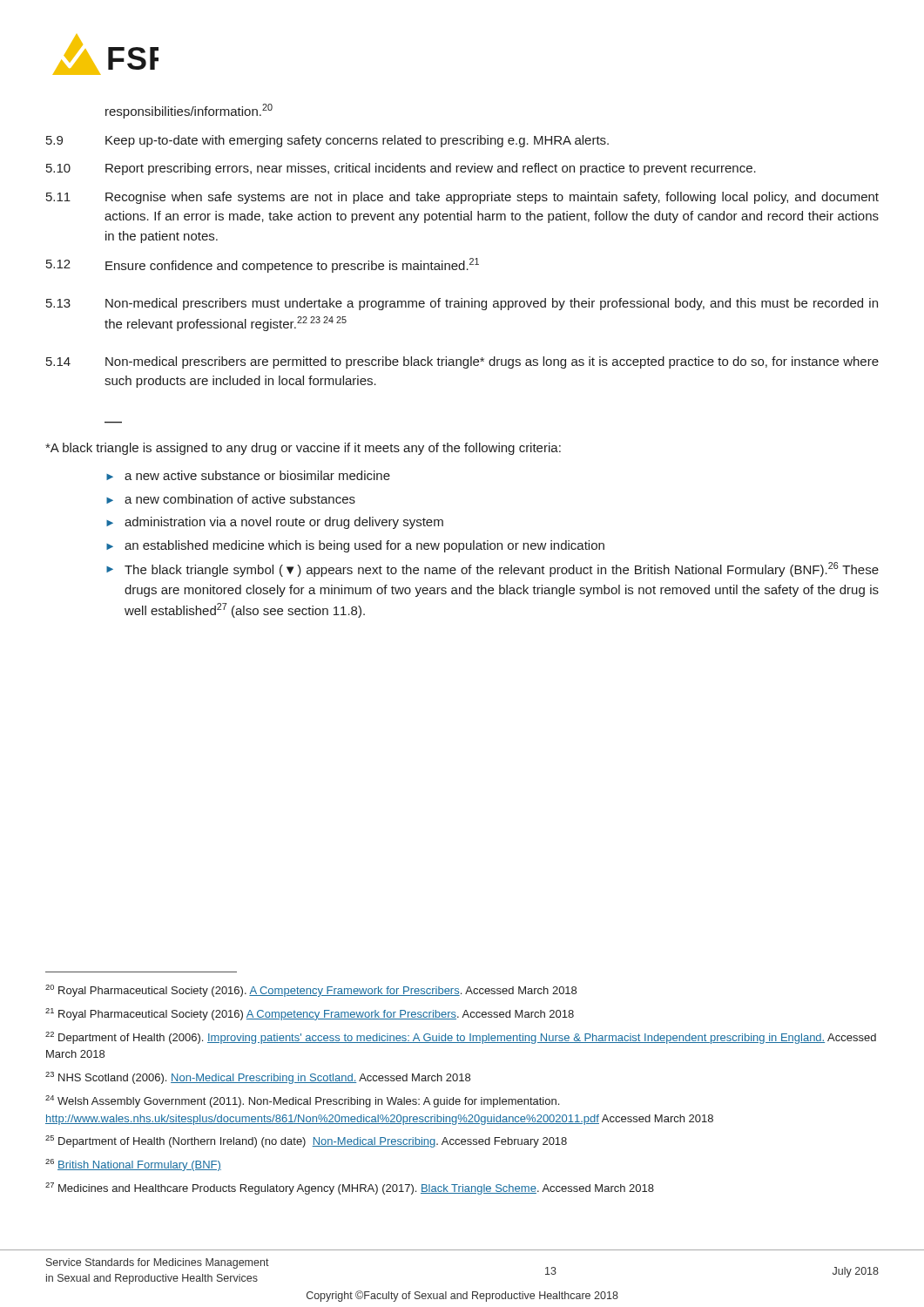Where is the passage that starts "► an established"?
924x1307 pixels.
[492, 545]
